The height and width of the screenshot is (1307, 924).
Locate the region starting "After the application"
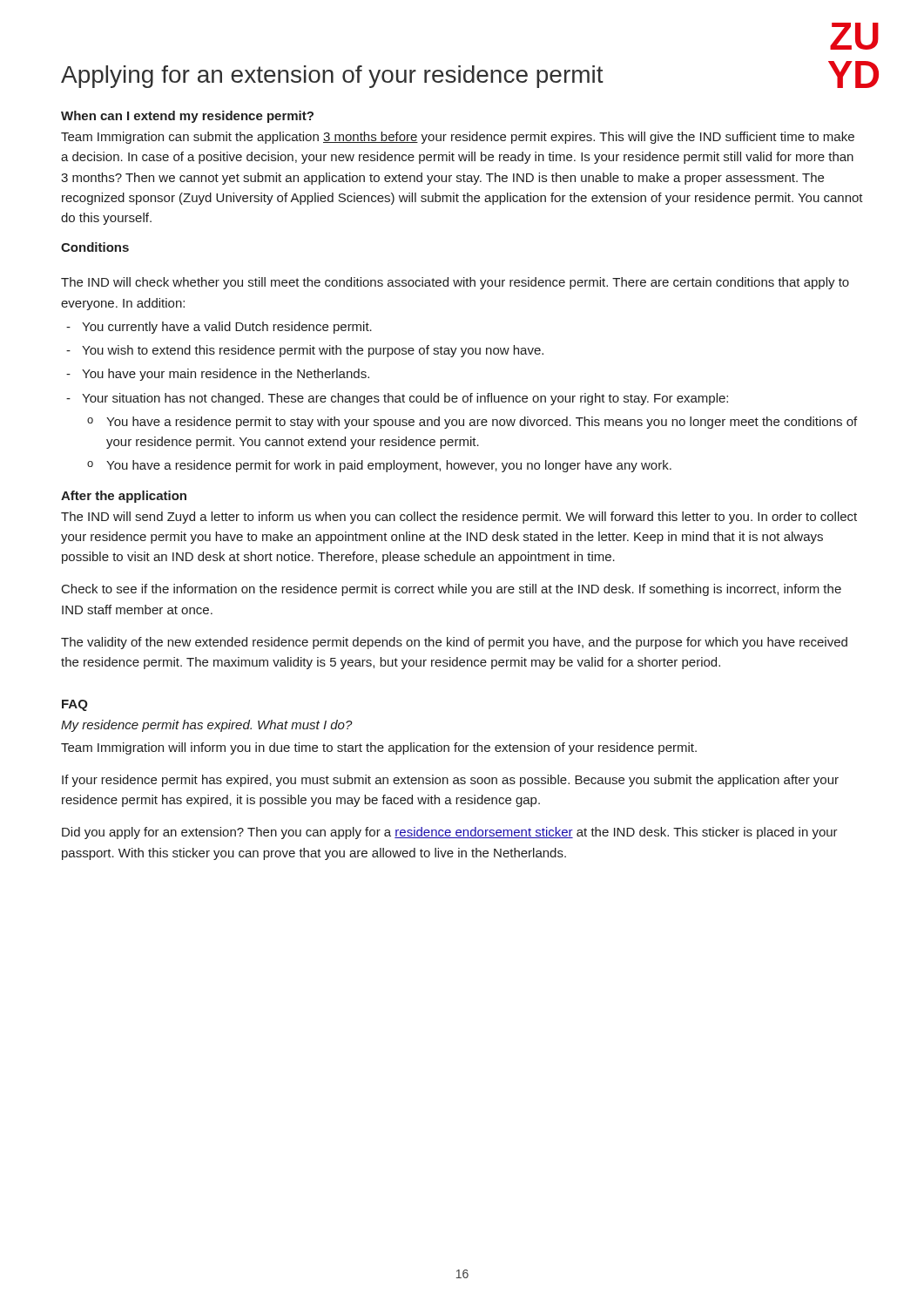coord(124,495)
